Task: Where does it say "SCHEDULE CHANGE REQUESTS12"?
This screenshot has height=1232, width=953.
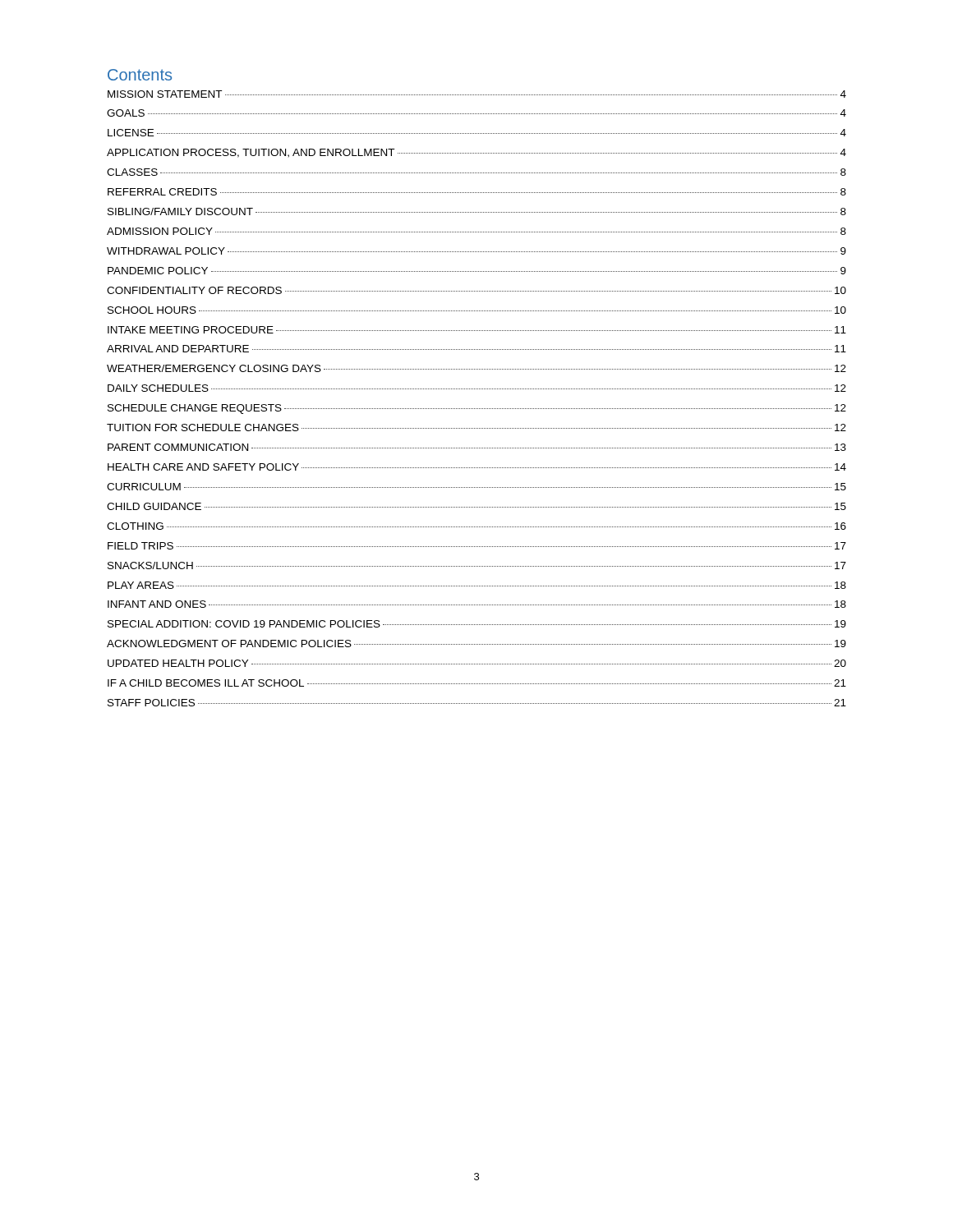Action: point(476,409)
